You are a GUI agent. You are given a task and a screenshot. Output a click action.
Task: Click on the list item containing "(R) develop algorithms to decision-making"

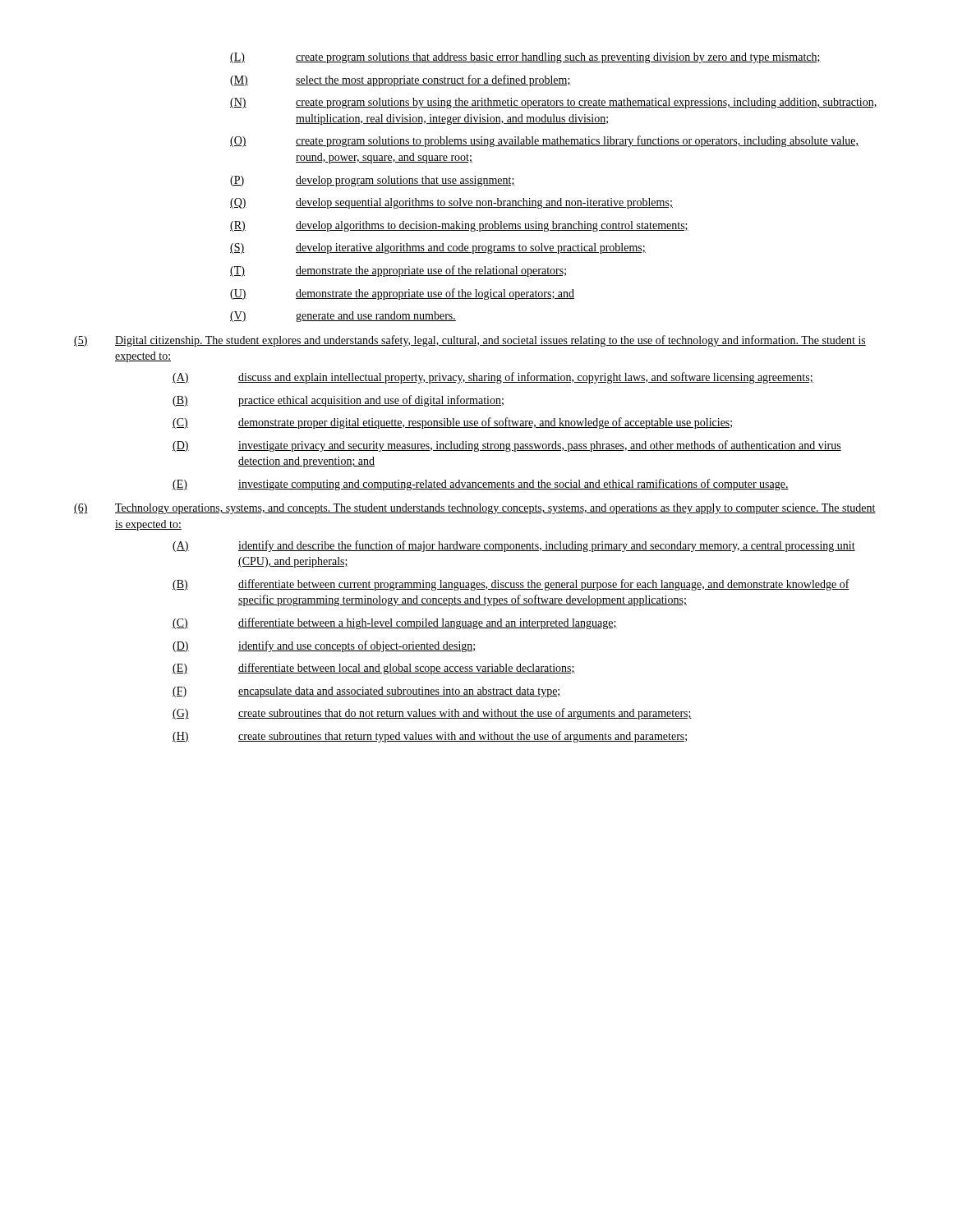click(x=555, y=226)
